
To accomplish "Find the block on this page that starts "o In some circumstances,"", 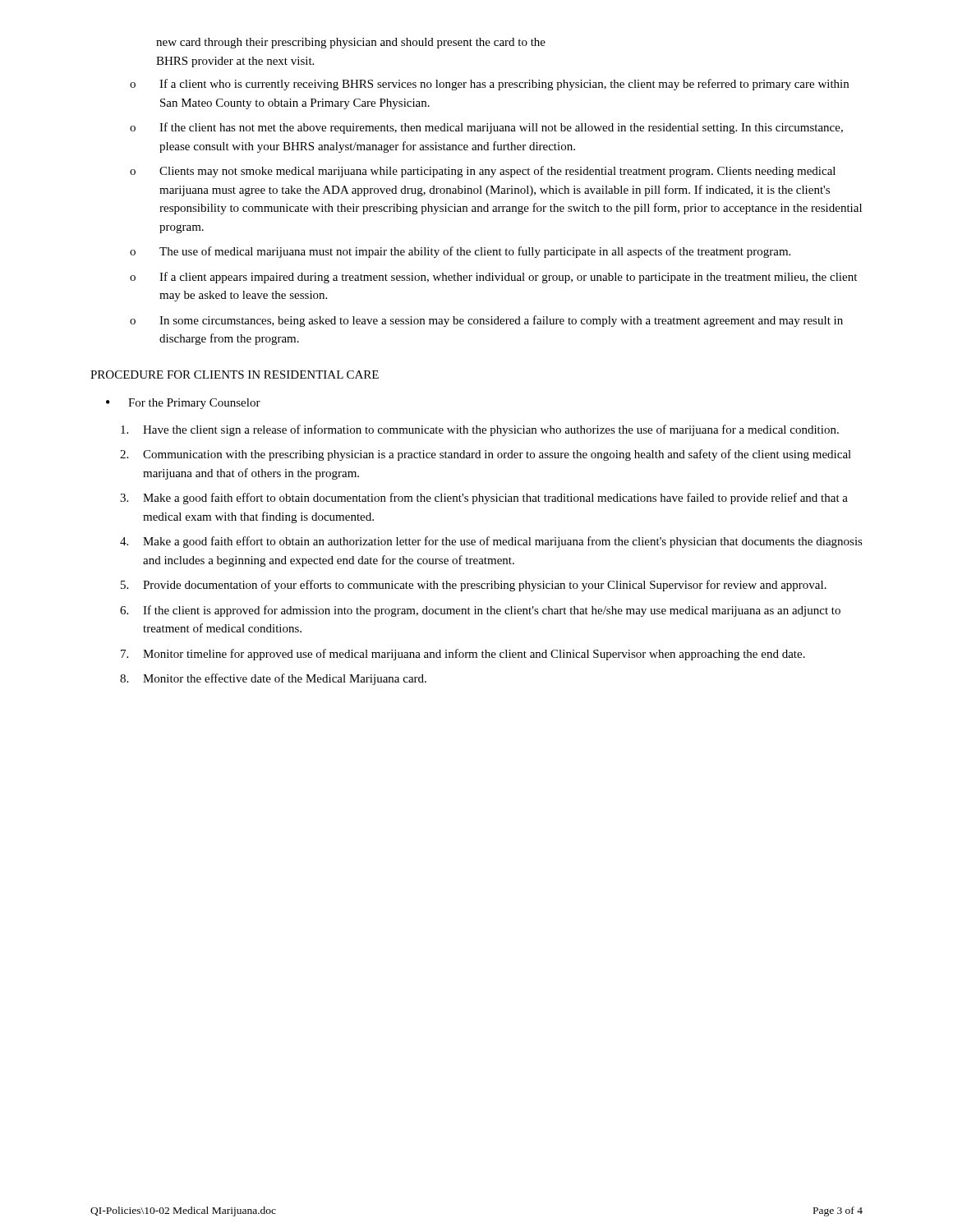I will tap(495, 329).
